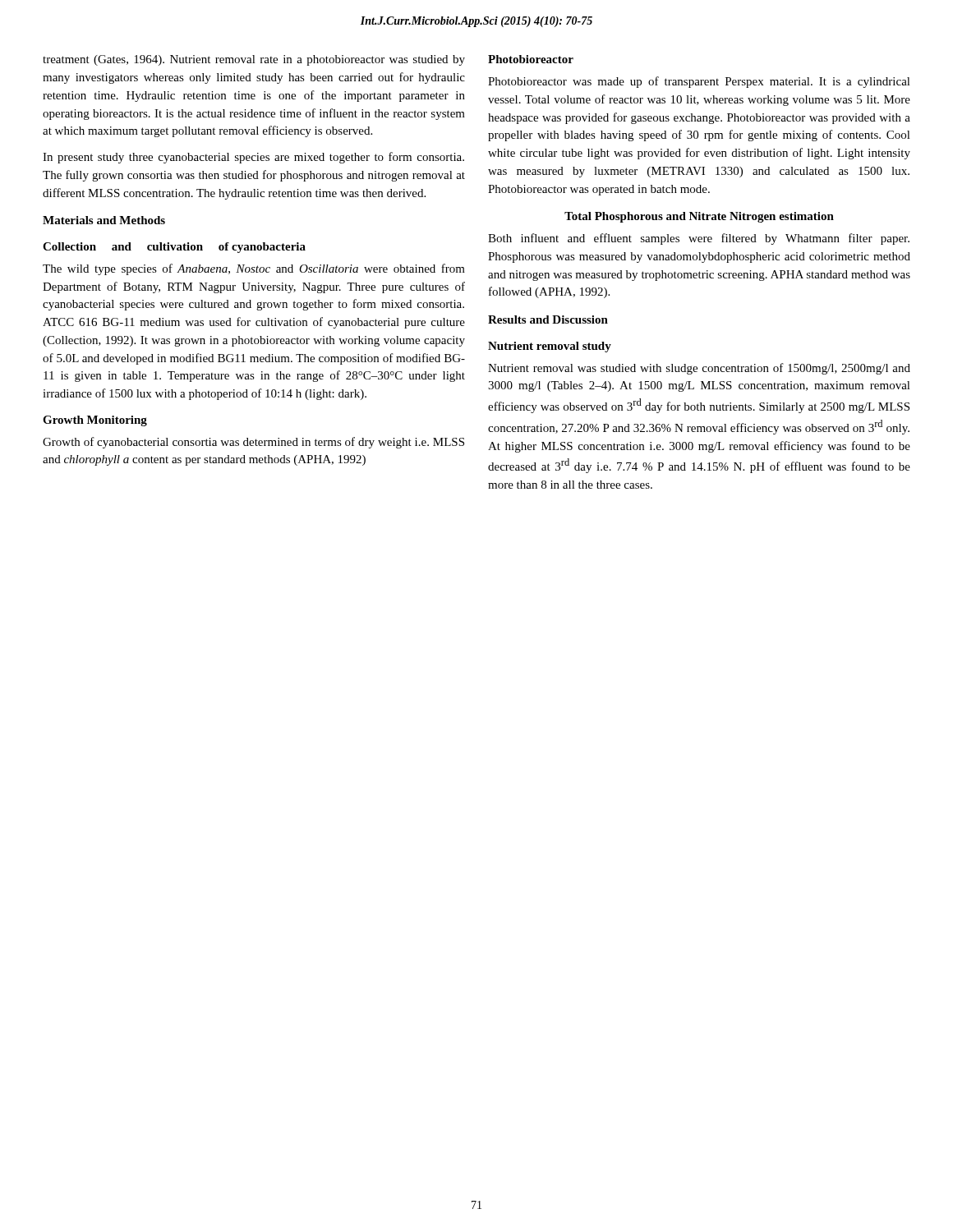Point to "Results and Discussion"
953x1232 pixels.
[548, 320]
